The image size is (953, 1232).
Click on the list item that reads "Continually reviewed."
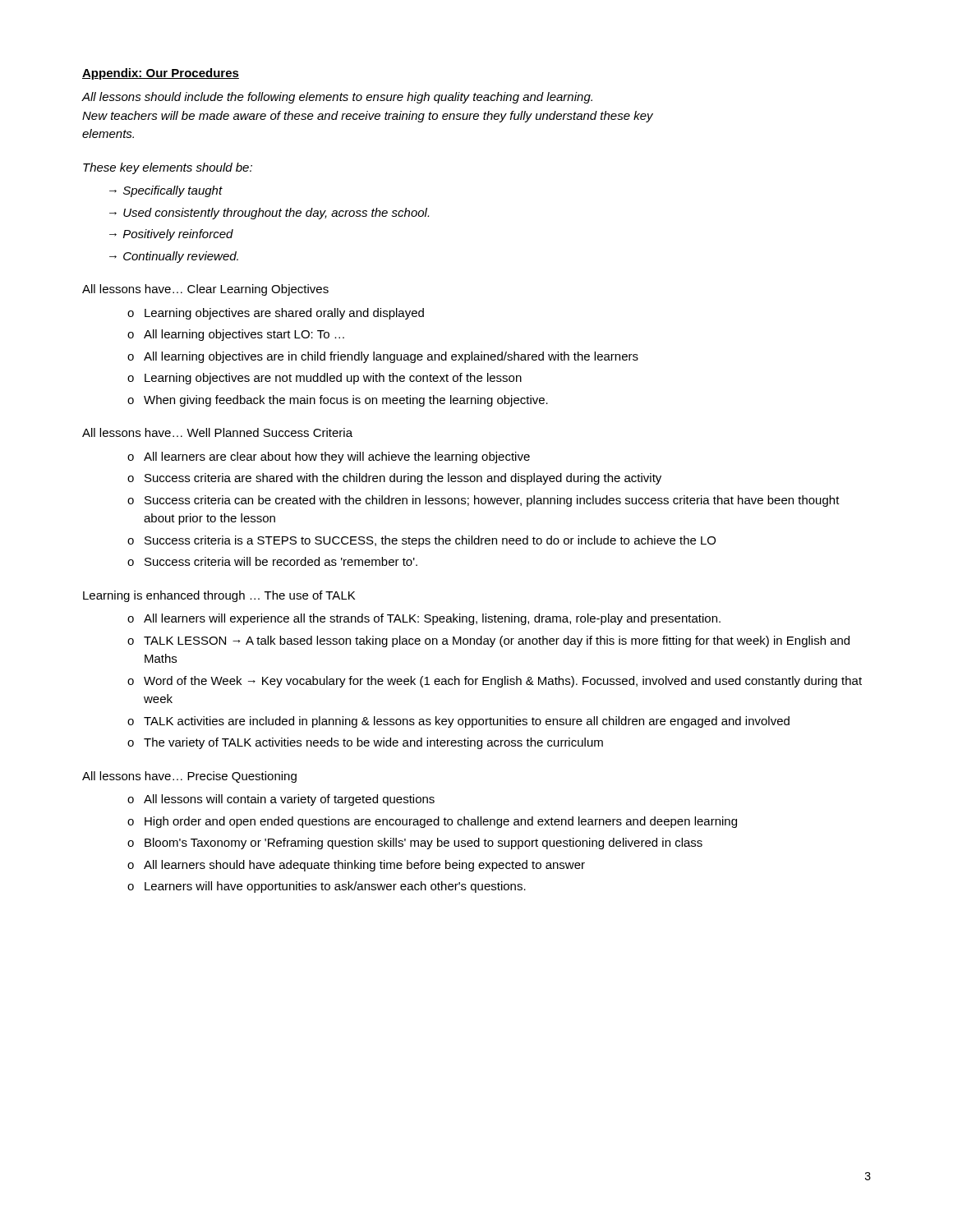click(181, 255)
